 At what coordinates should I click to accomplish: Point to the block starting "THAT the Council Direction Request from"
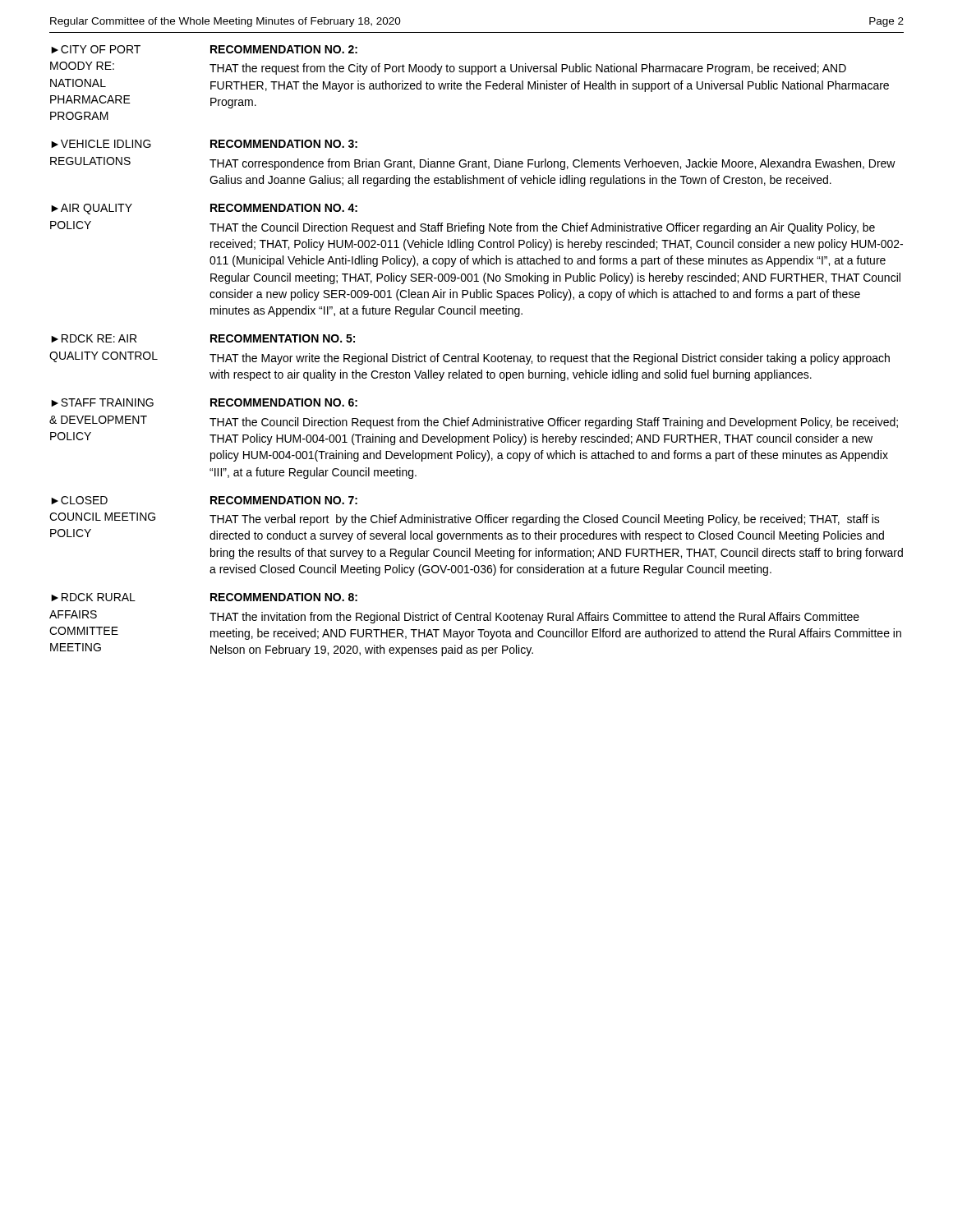pyautogui.click(x=554, y=447)
